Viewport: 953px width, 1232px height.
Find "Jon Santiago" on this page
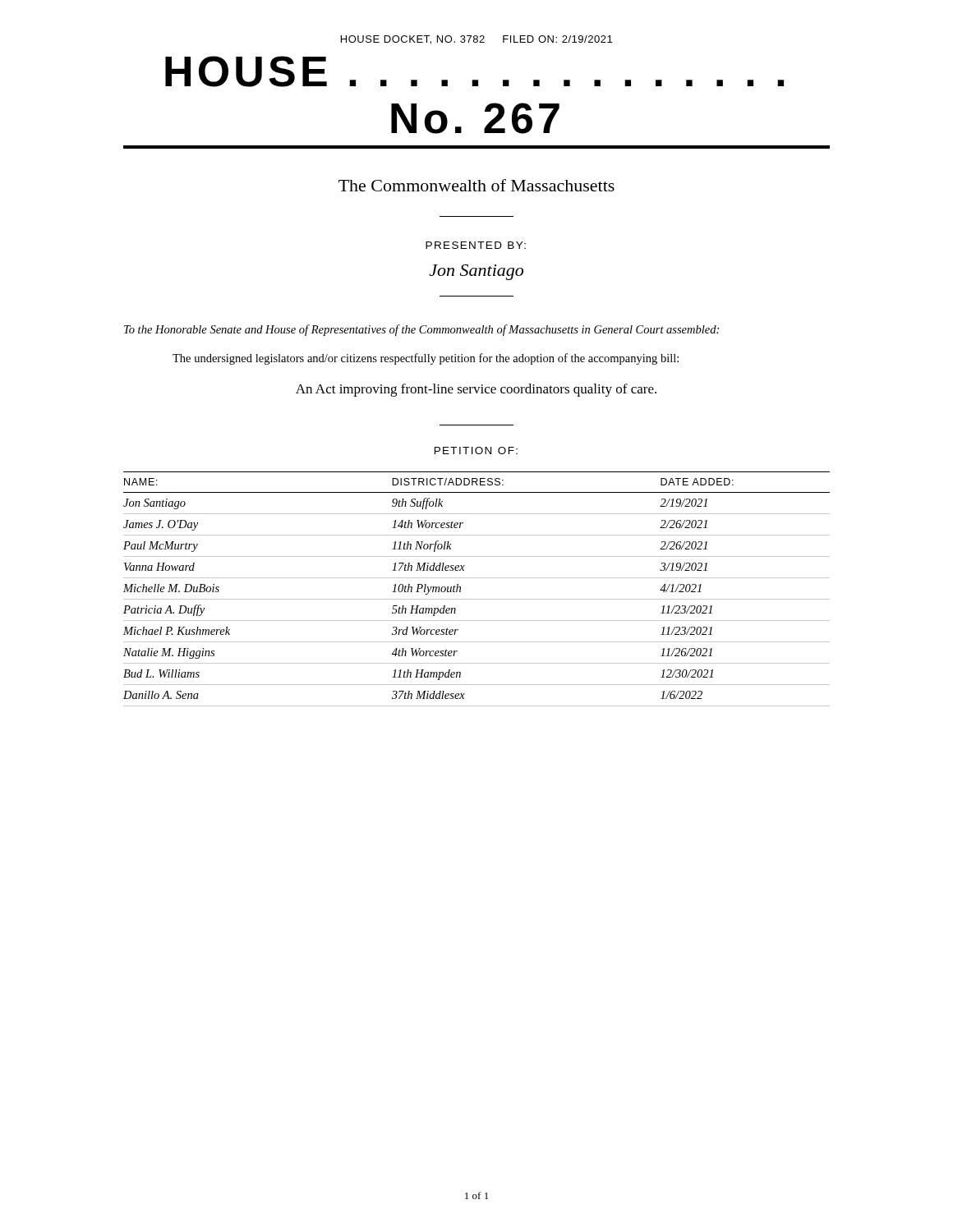(x=476, y=270)
